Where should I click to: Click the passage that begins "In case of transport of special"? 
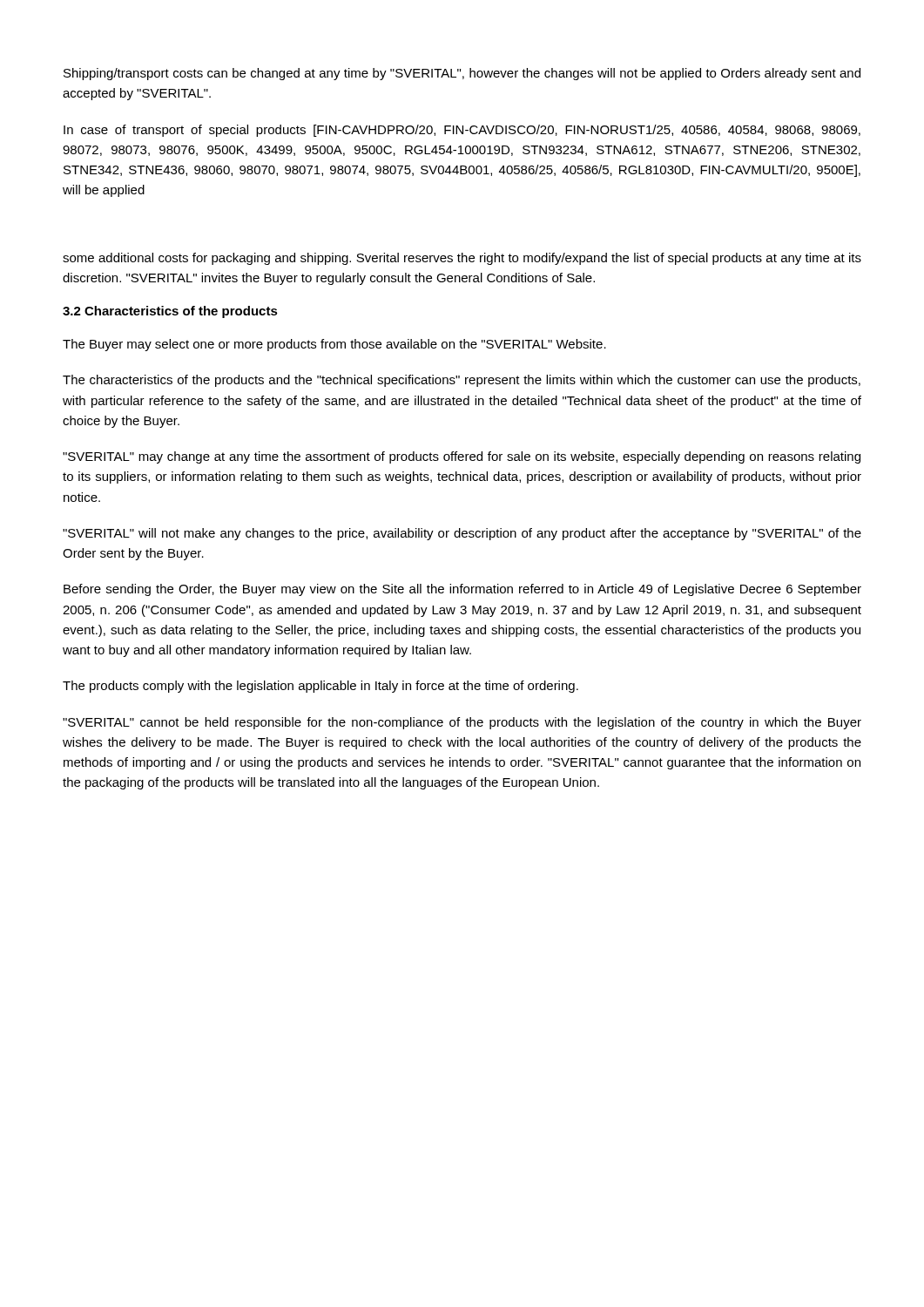(x=462, y=159)
